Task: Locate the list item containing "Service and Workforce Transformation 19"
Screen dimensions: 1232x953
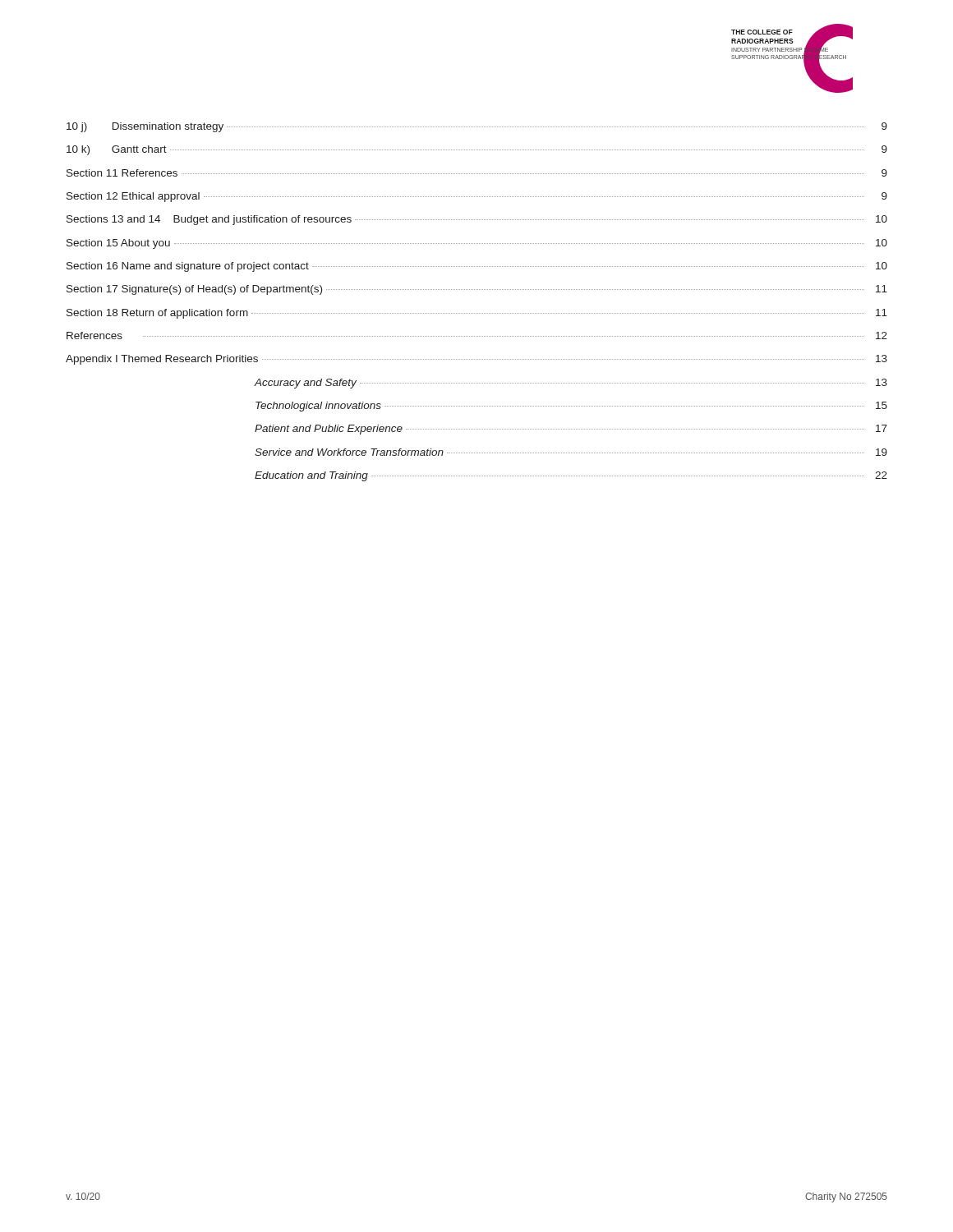Action: point(571,453)
